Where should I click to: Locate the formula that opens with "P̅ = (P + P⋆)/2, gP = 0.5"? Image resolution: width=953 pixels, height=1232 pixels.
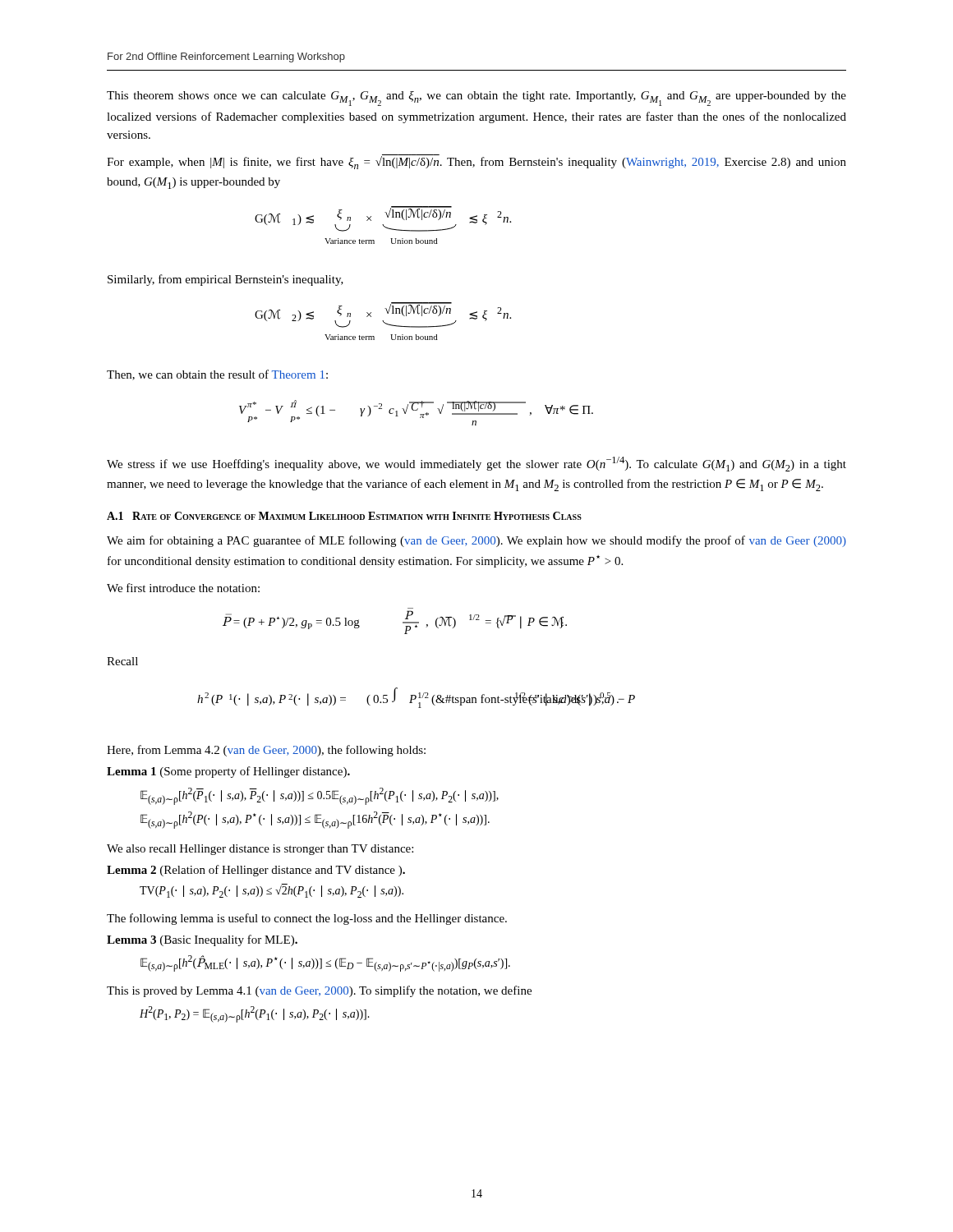476,622
